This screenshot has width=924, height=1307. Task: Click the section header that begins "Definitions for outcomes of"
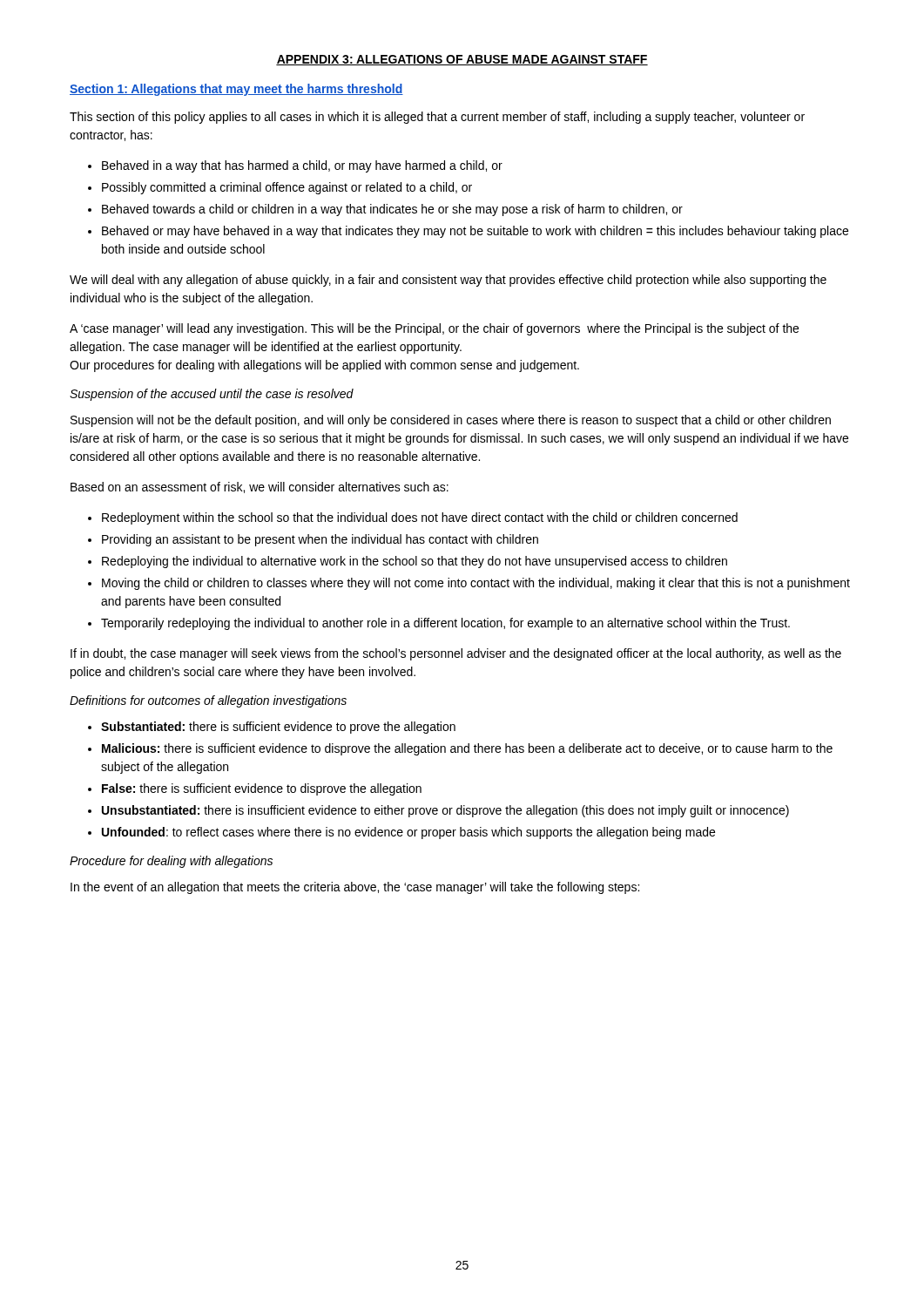tap(208, 701)
